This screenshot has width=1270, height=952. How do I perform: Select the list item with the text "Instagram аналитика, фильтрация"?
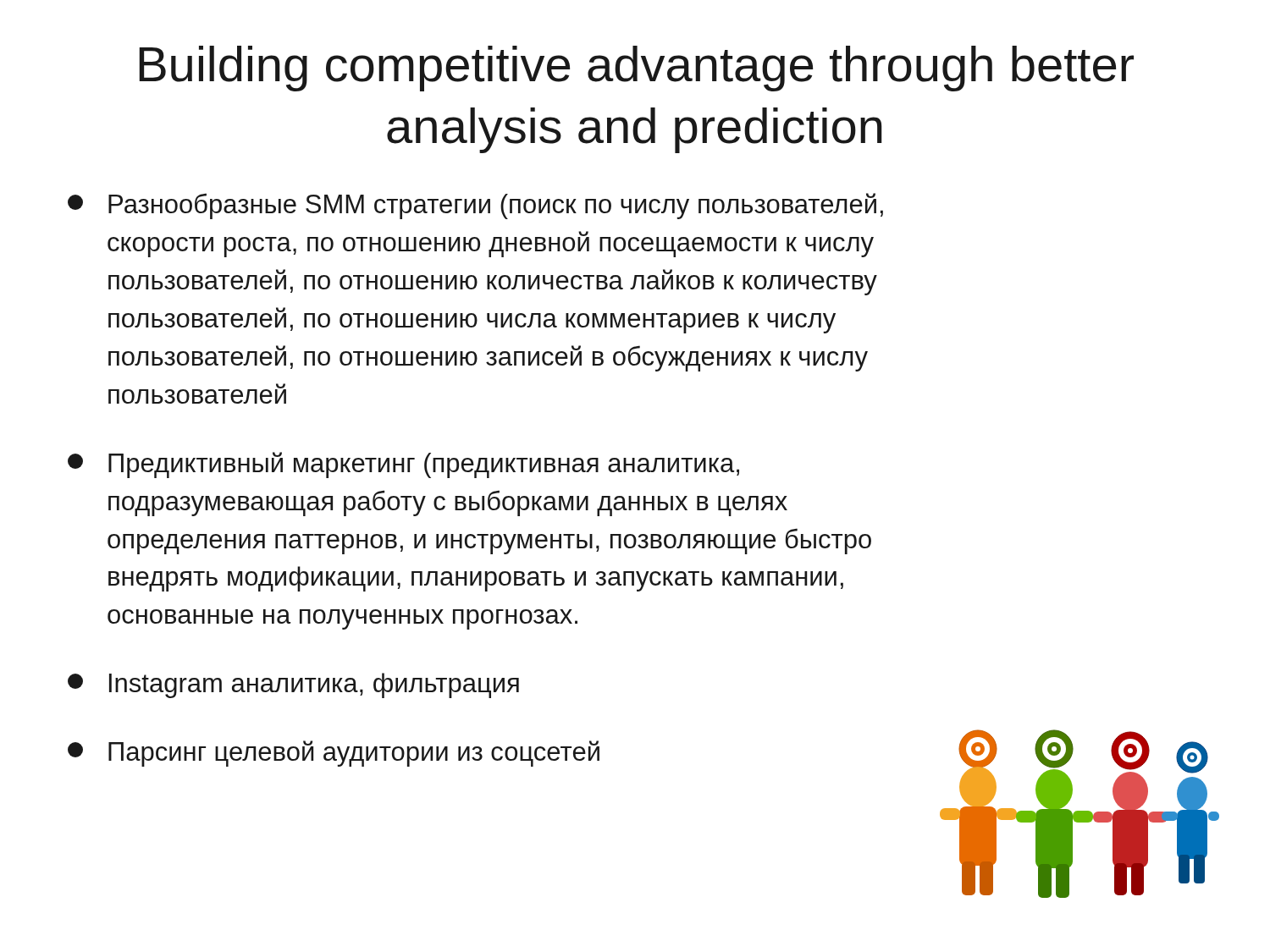[294, 684]
